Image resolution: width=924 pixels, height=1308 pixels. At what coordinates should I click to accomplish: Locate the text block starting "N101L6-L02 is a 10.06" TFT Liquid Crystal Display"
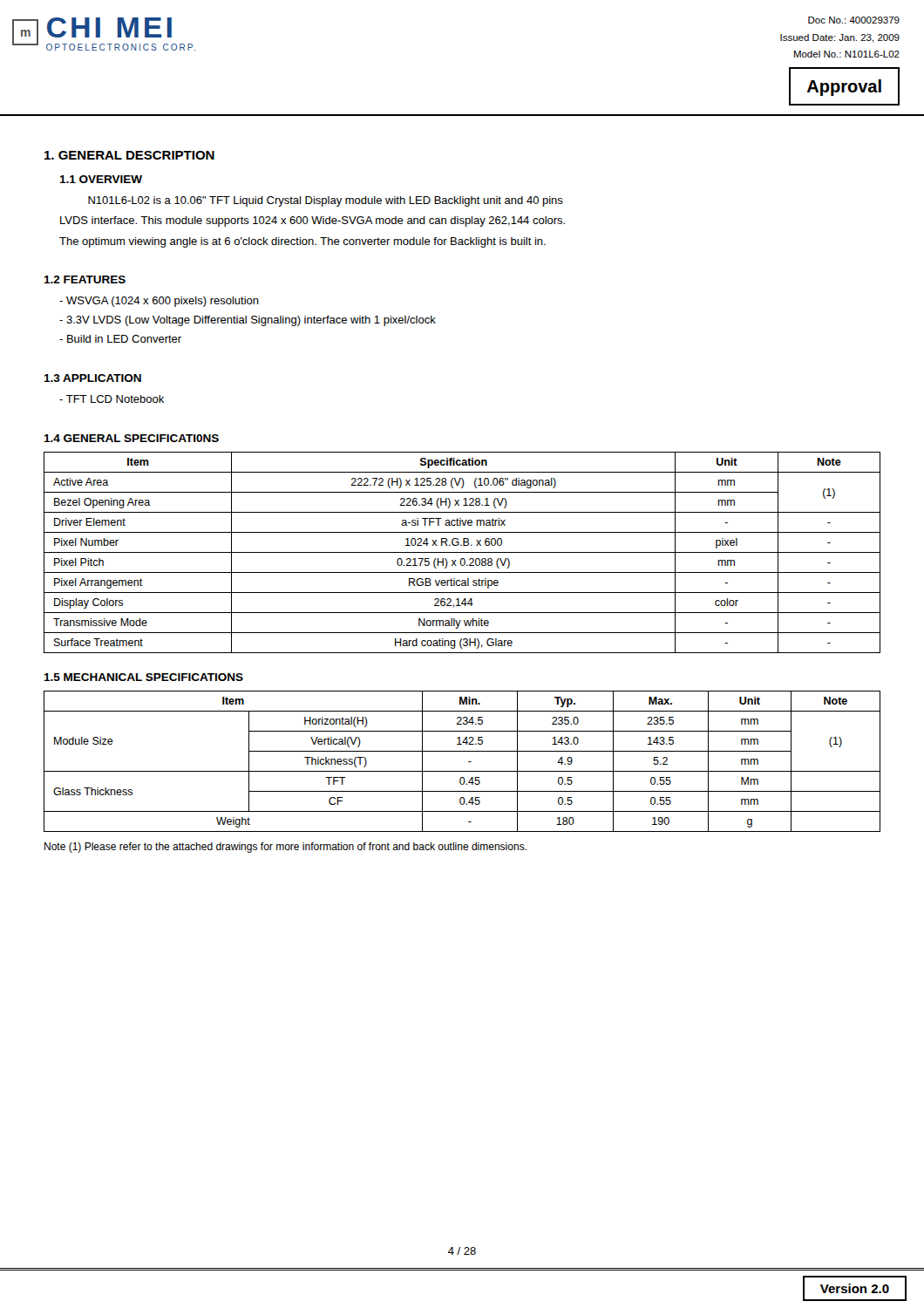[x=319, y=200]
